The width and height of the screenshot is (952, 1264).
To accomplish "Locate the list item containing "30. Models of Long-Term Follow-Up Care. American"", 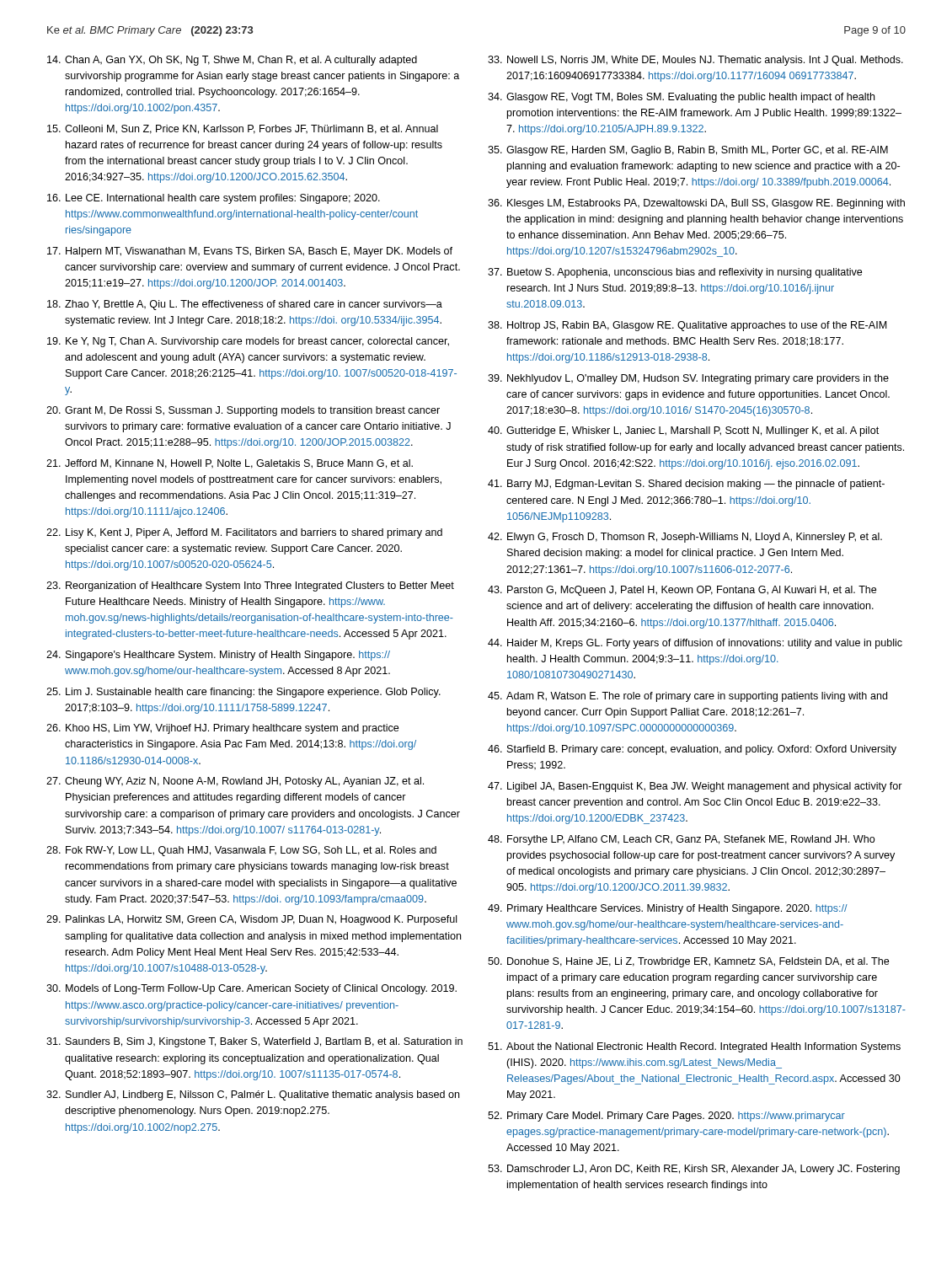I will tap(255, 1005).
